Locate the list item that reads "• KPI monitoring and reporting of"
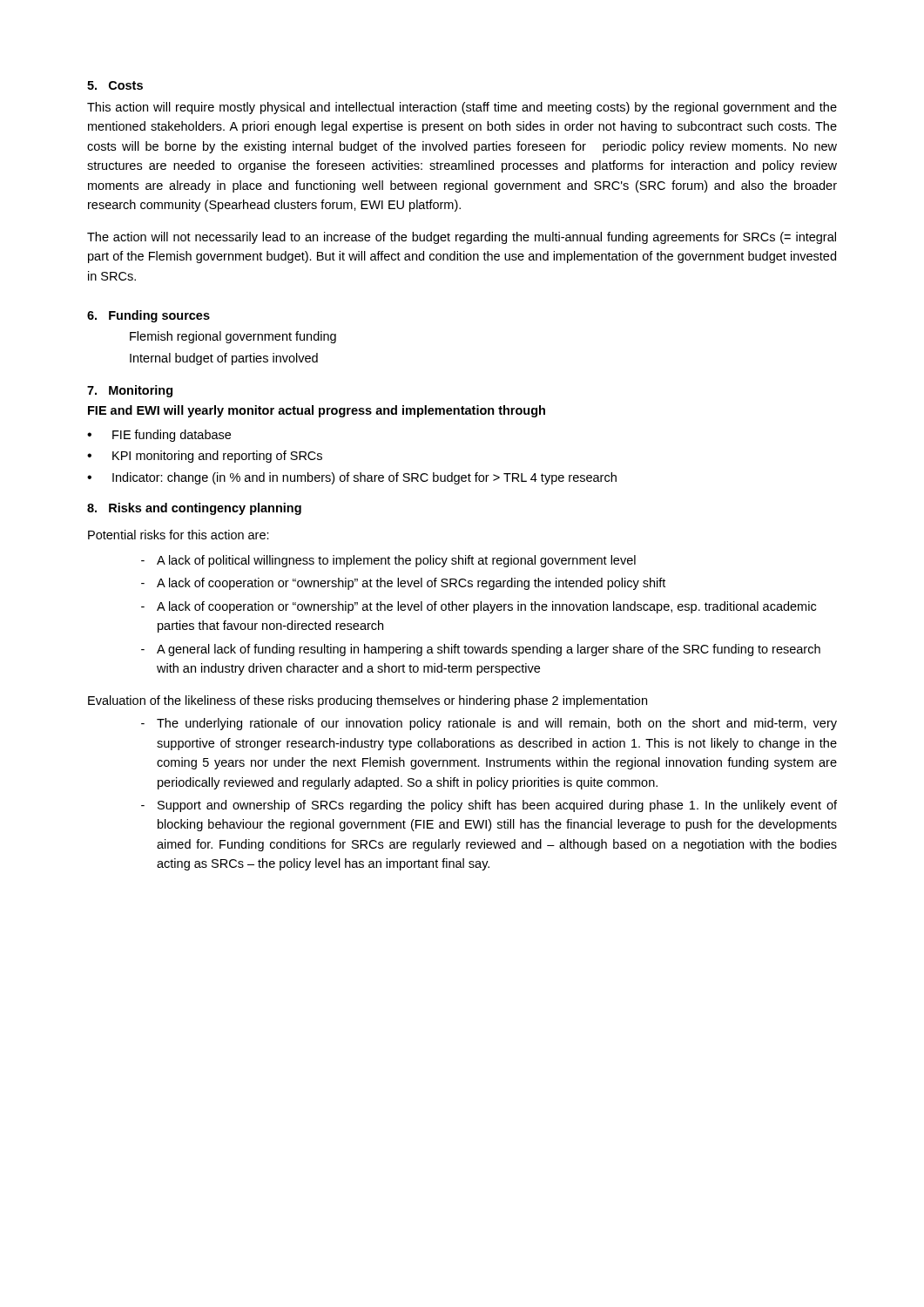The height and width of the screenshot is (1307, 924). [205, 456]
